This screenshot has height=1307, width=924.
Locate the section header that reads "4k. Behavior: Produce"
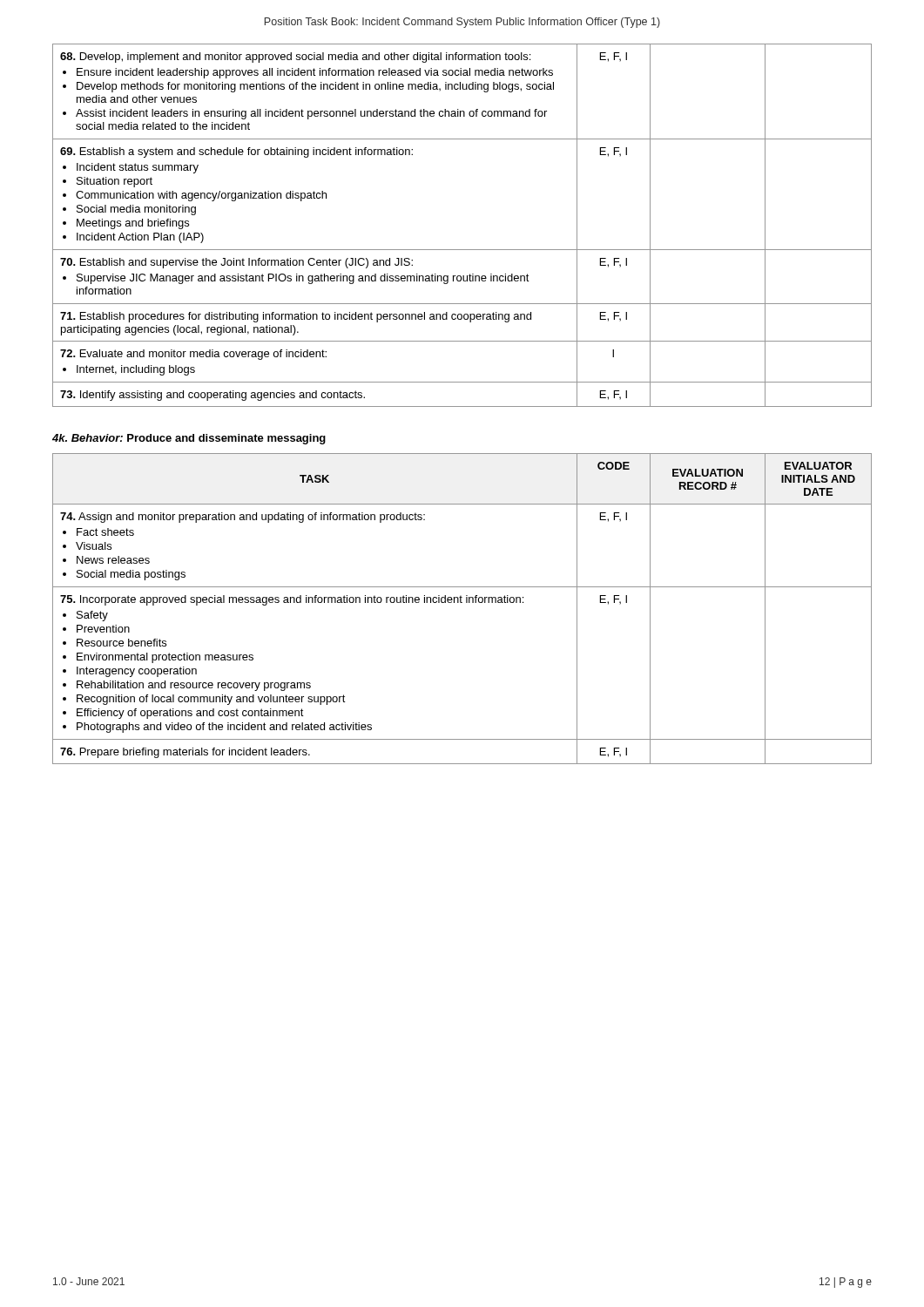[x=189, y=438]
